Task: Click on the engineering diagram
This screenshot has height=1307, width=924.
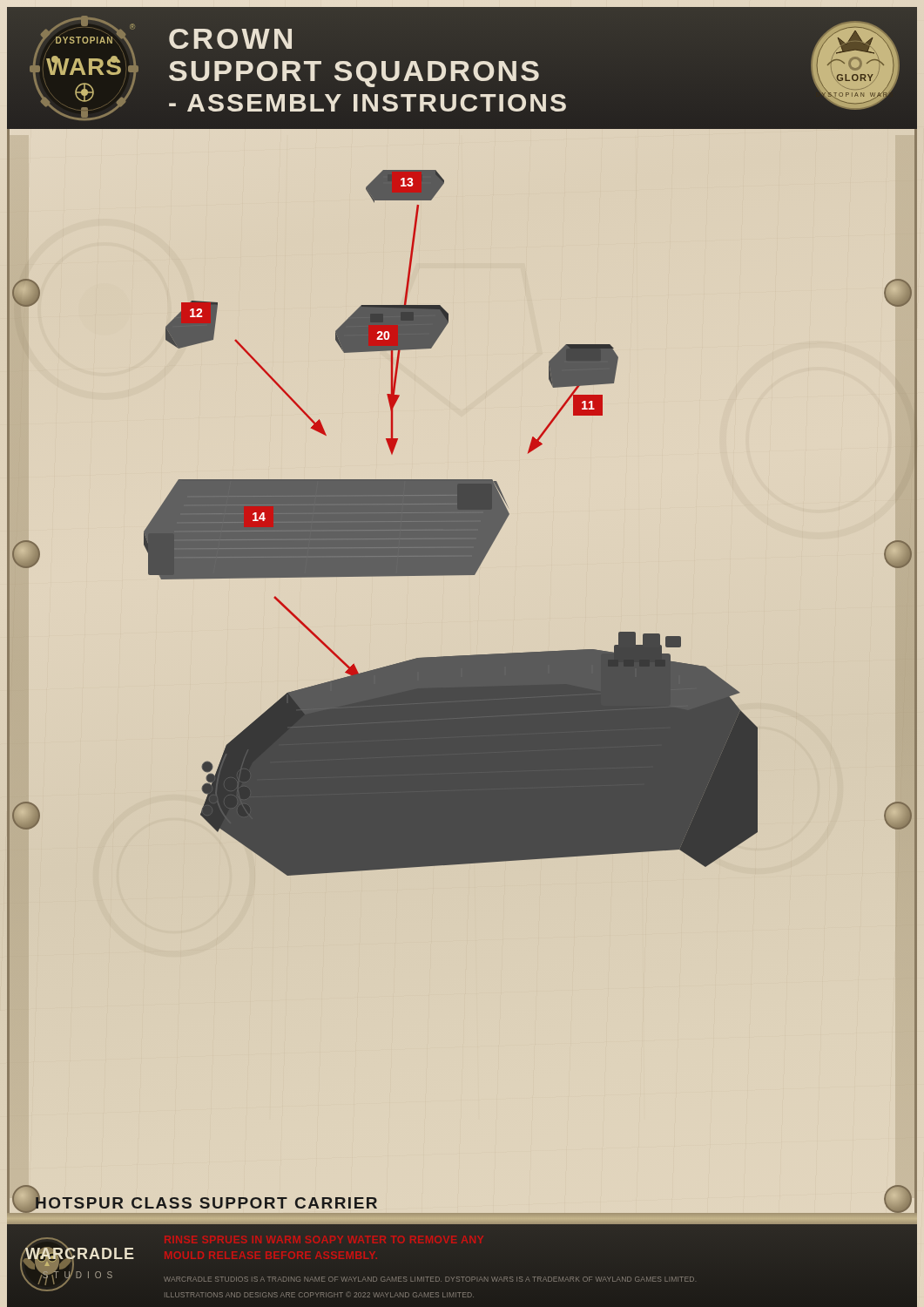Action: click(462, 627)
